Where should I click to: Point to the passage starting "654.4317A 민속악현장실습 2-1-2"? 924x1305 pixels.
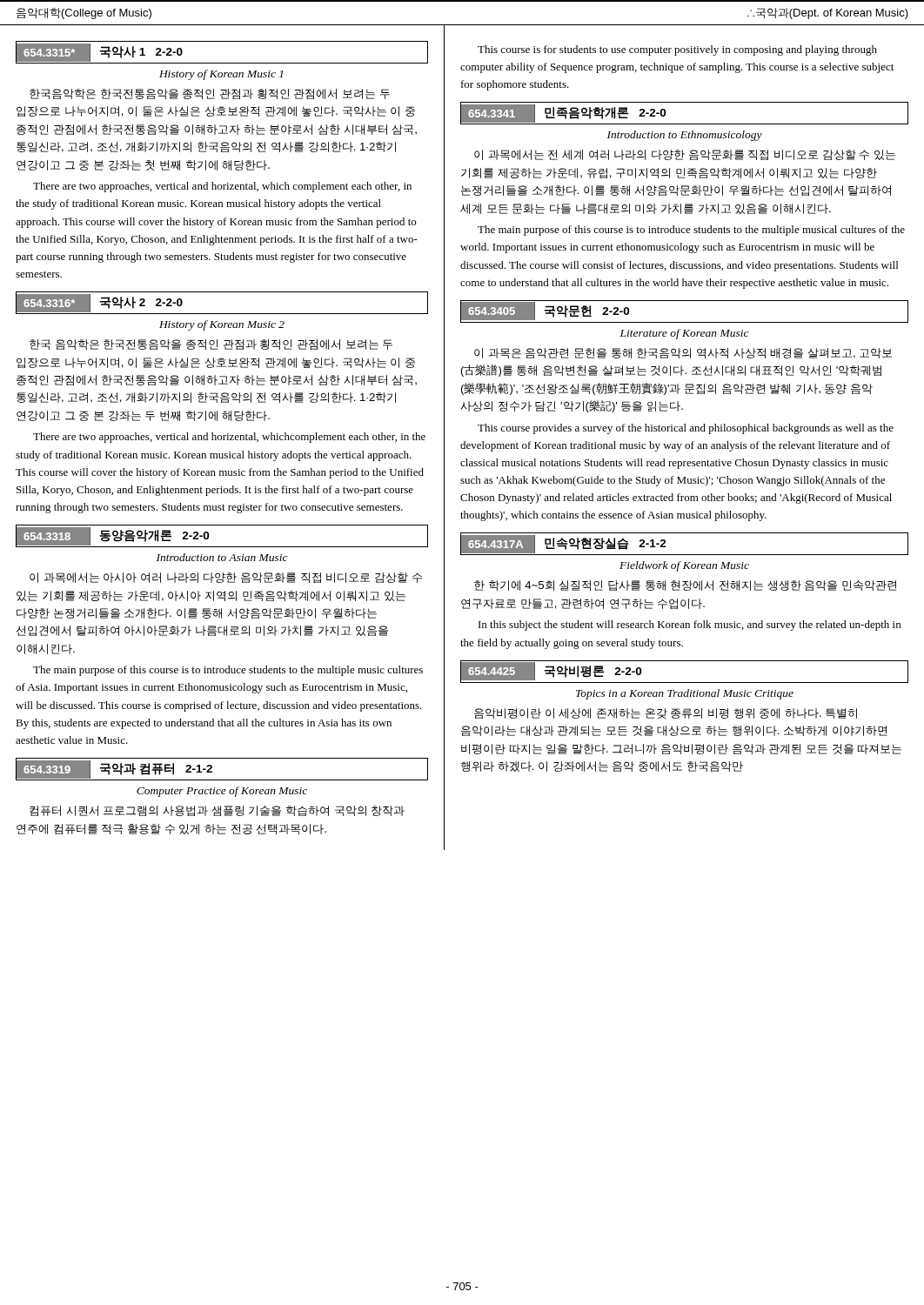click(568, 544)
